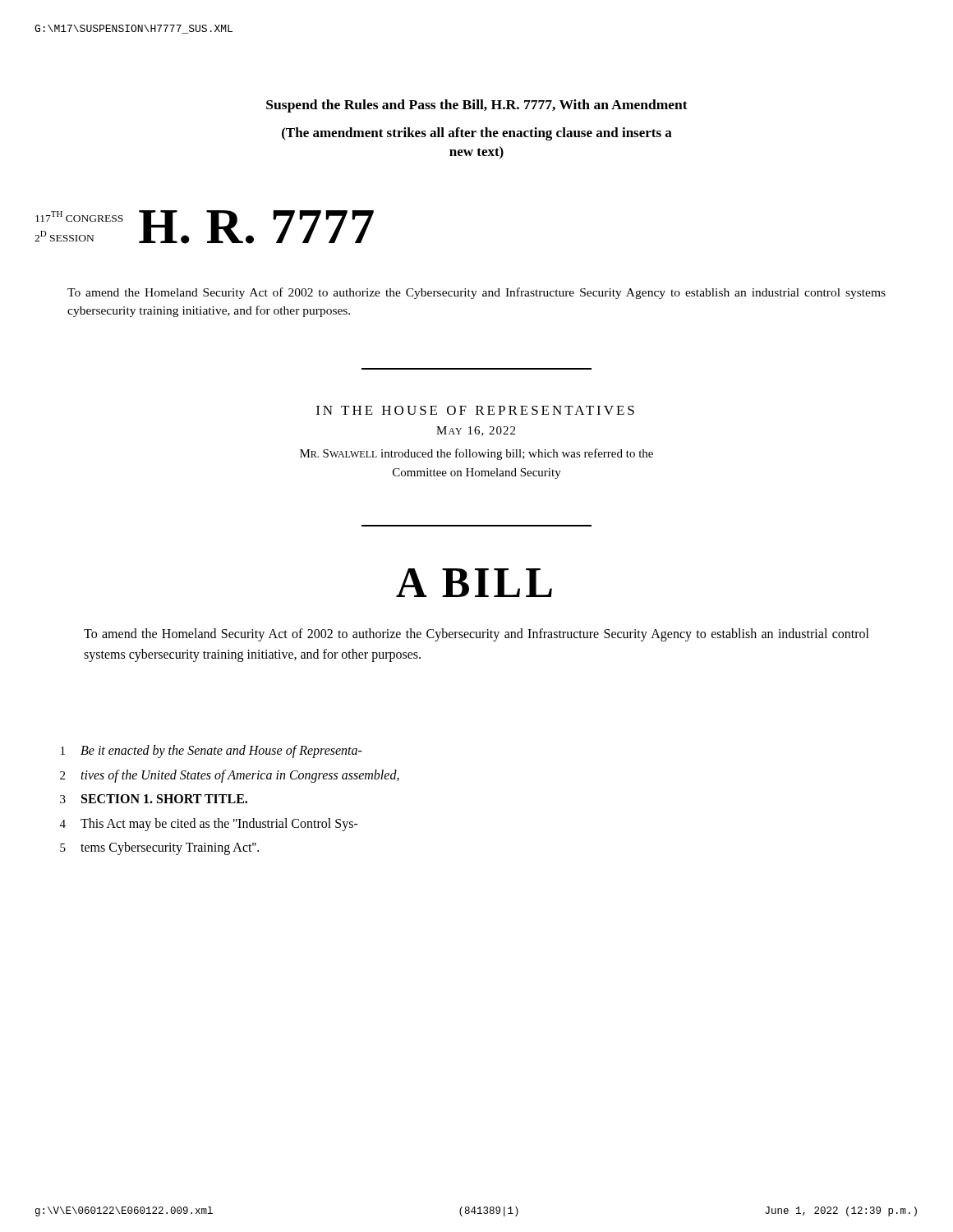Click on the text with the text "MAY 16, 2022"
Screen dimensions: 1232x953
[x=476, y=430]
